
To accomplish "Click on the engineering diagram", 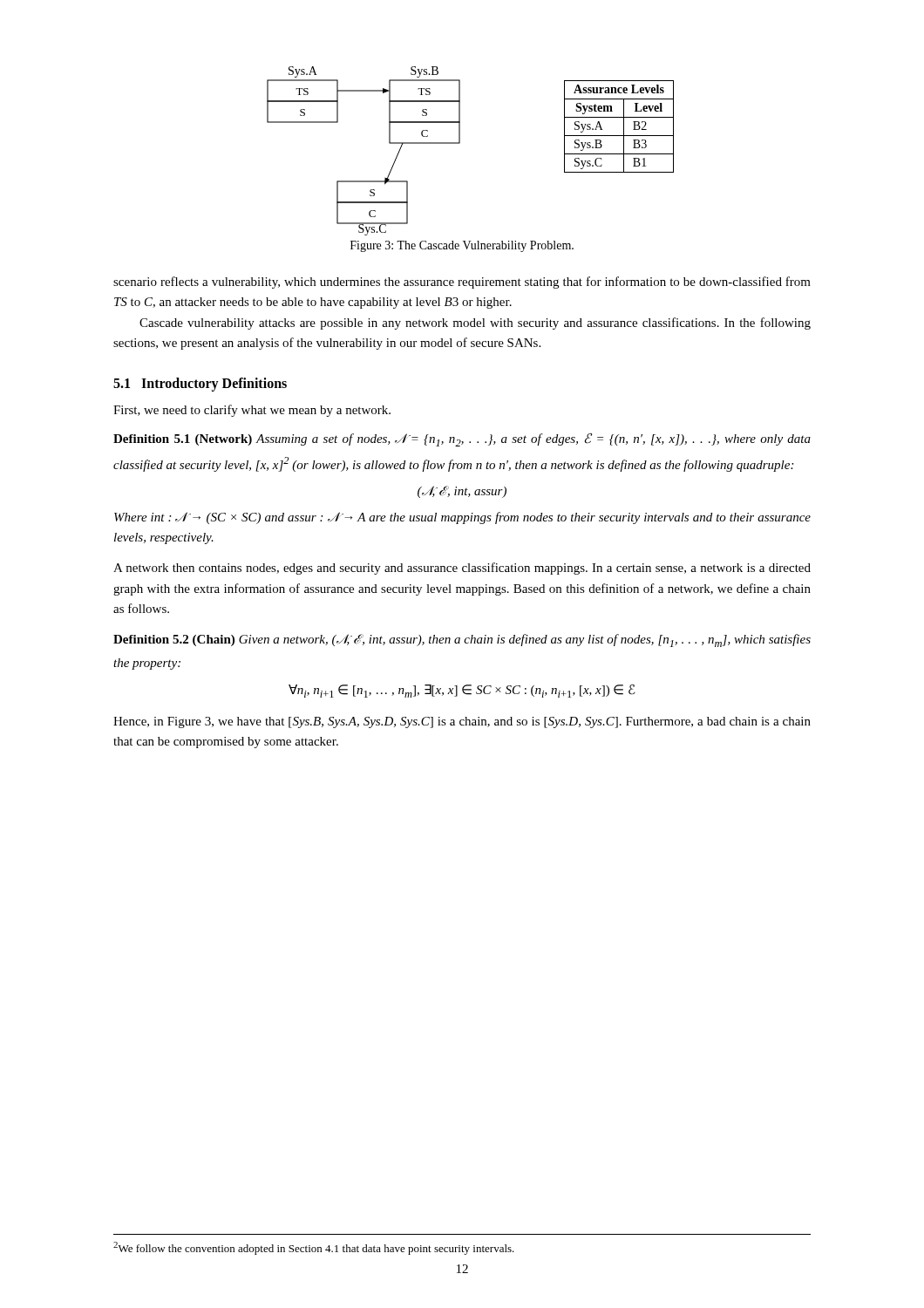I will coord(462,148).
